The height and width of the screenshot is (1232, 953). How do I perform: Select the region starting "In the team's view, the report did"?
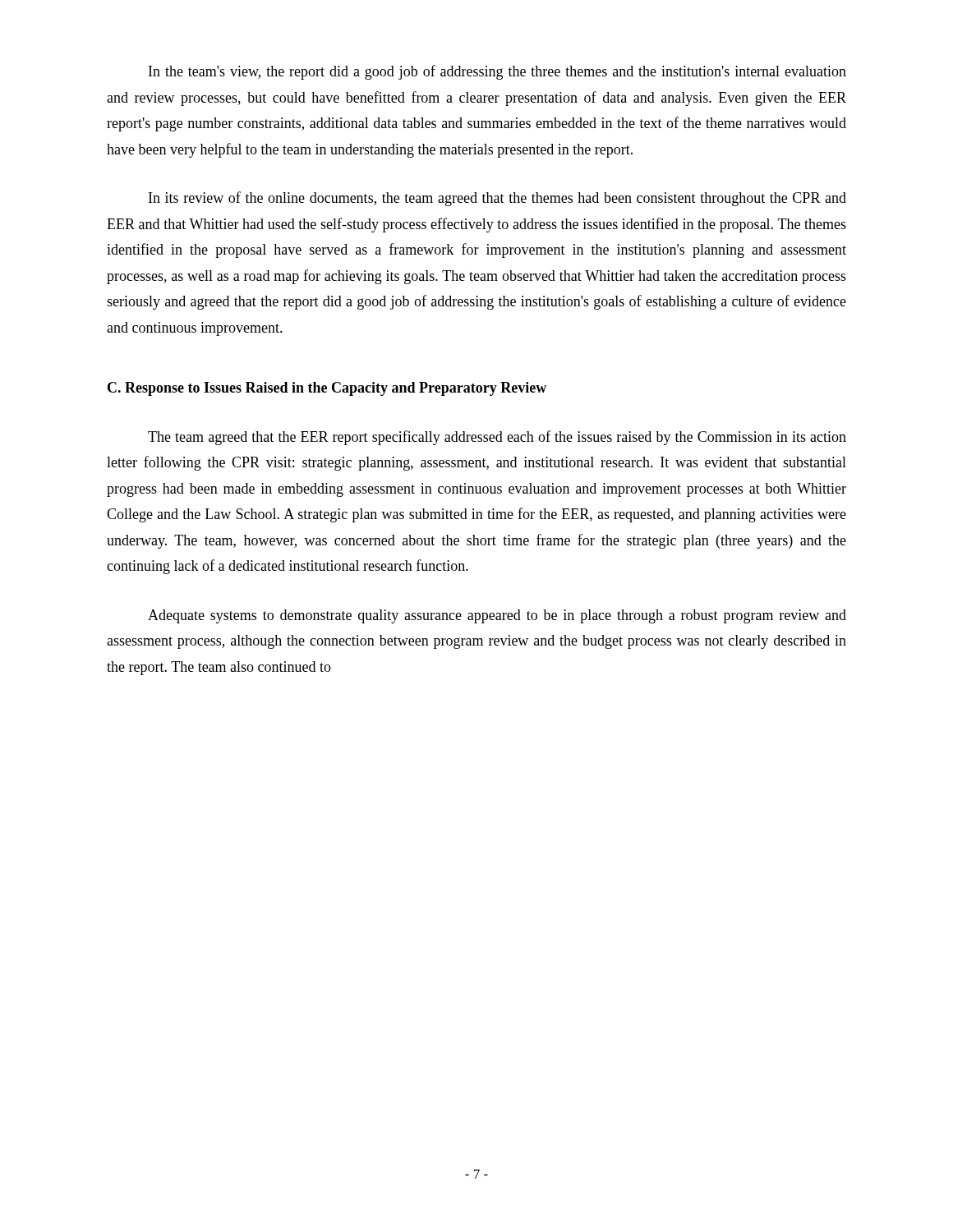pyautogui.click(x=476, y=110)
